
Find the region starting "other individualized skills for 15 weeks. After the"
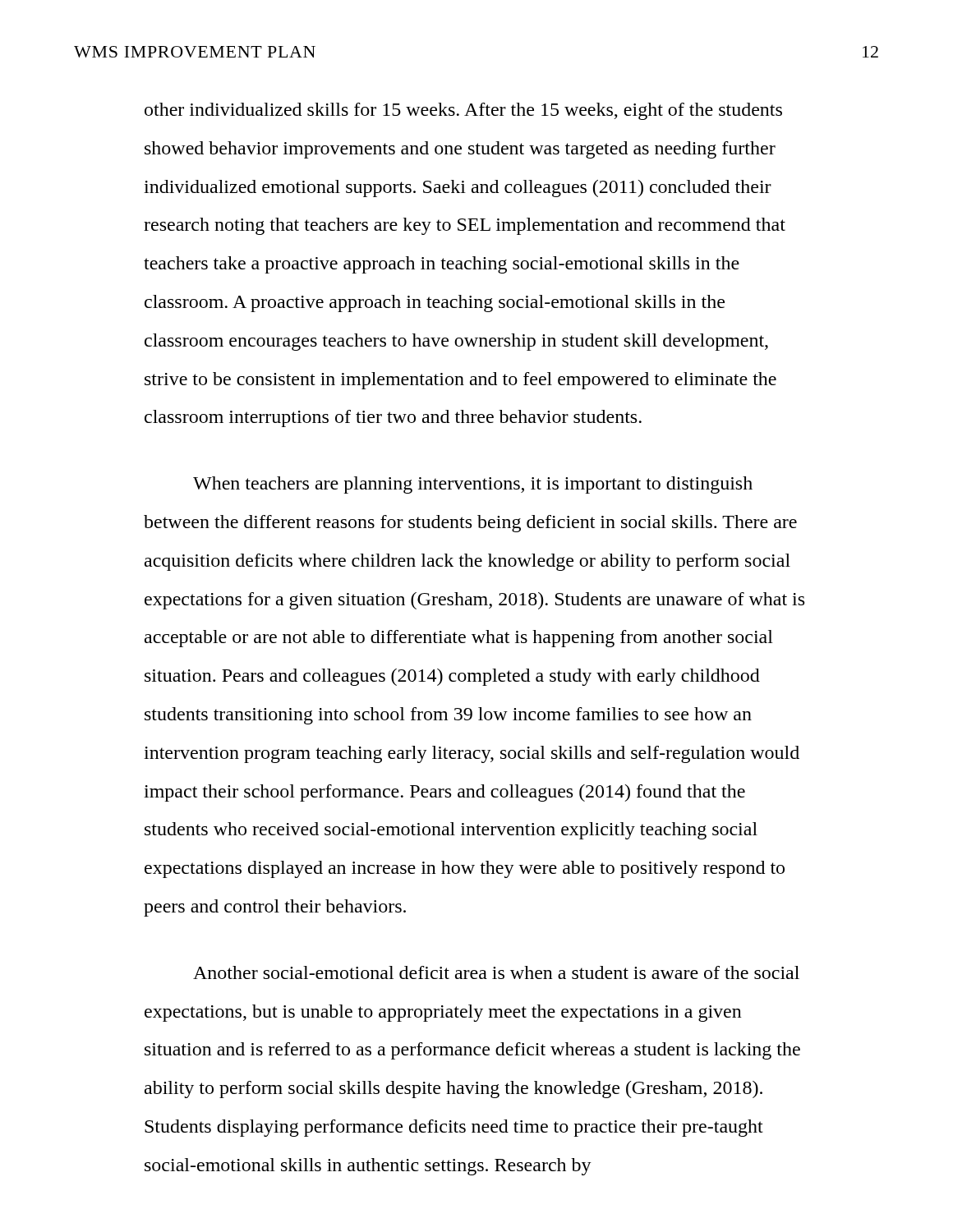(x=465, y=263)
